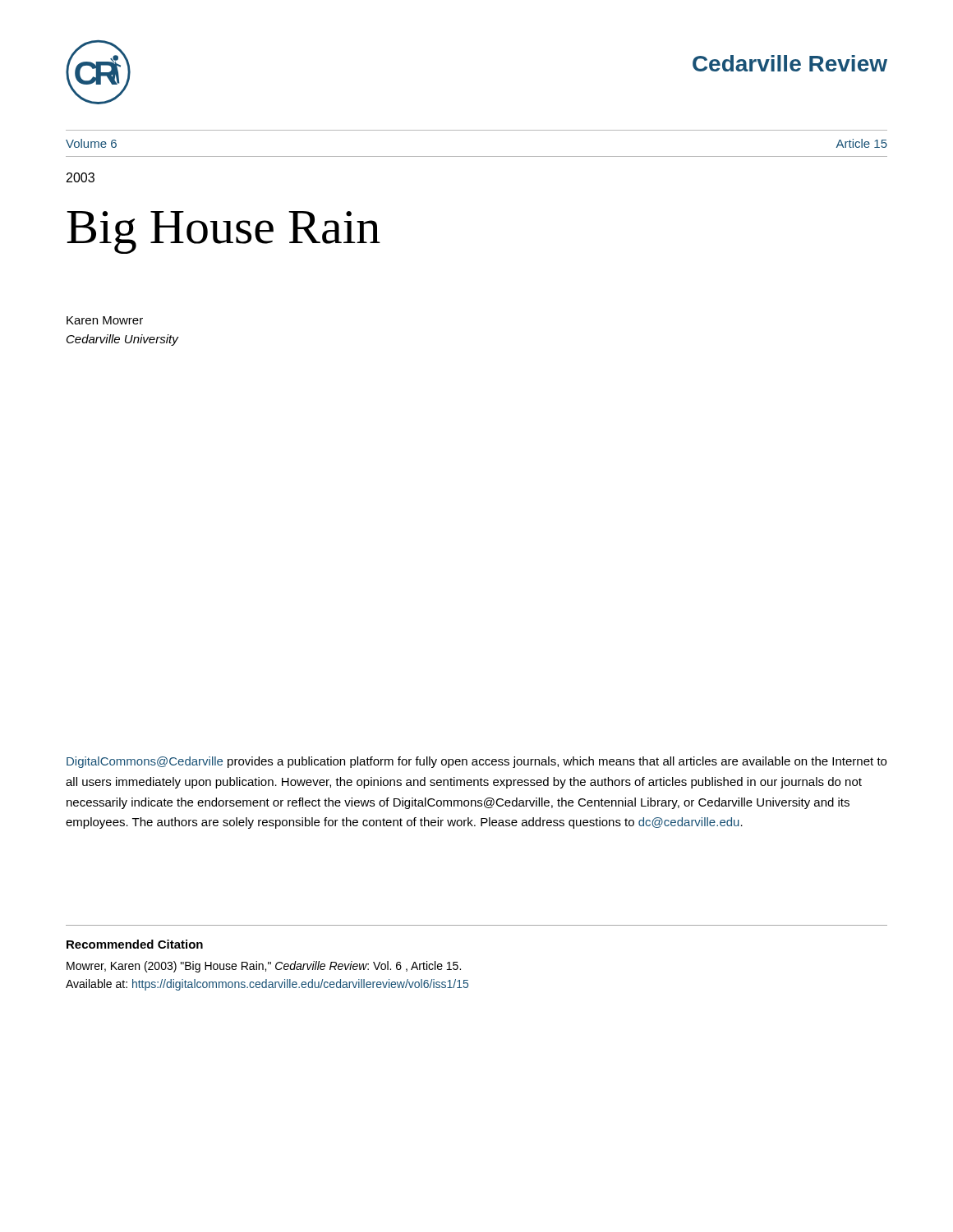
Task: Point to "Volume 6"
Action: click(x=91, y=143)
